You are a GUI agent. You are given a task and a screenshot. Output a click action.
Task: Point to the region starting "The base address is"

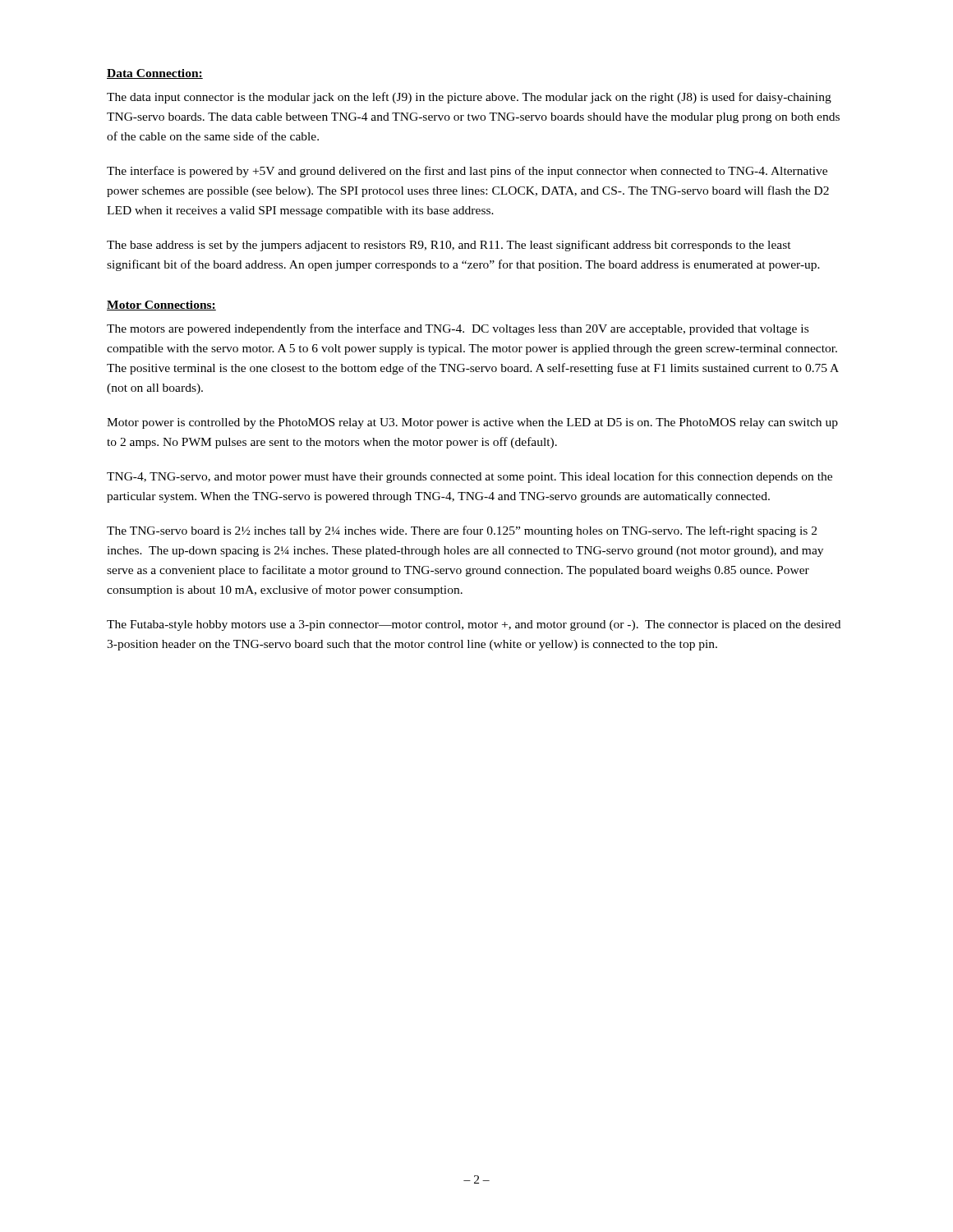point(464,254)
